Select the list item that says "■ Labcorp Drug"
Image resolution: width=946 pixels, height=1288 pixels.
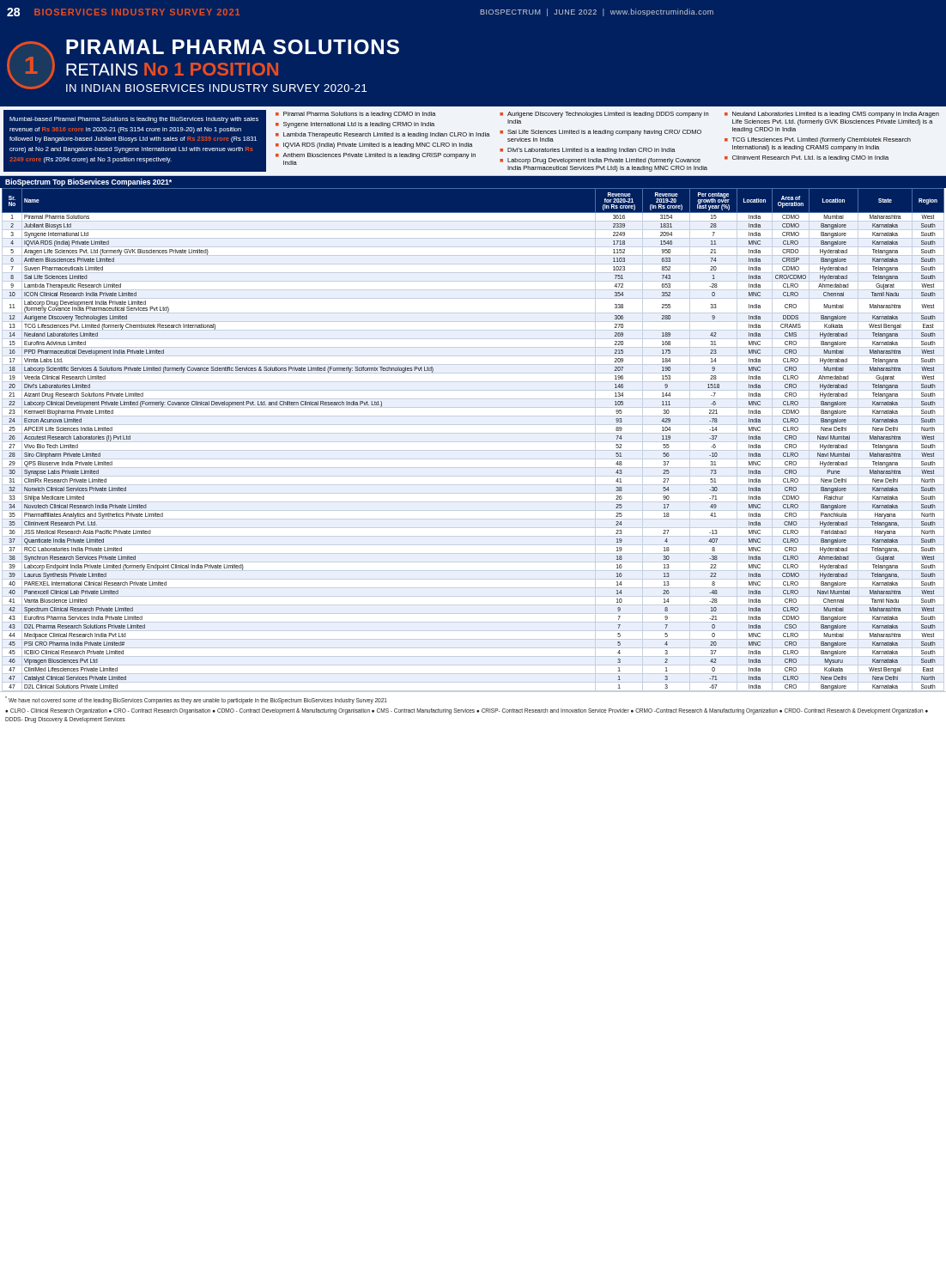coord(607,164)
